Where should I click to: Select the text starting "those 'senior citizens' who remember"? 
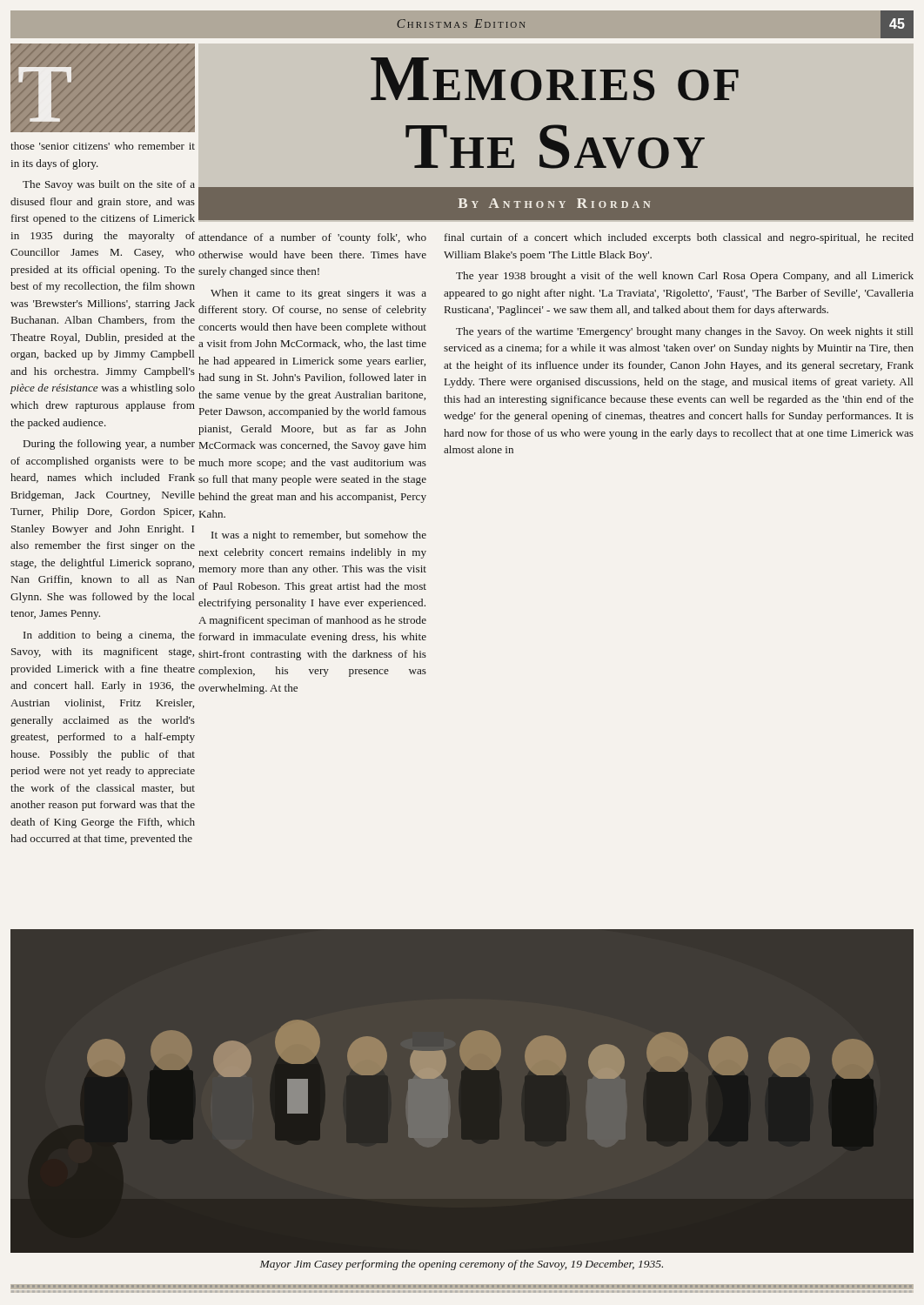tap(103, 492)
